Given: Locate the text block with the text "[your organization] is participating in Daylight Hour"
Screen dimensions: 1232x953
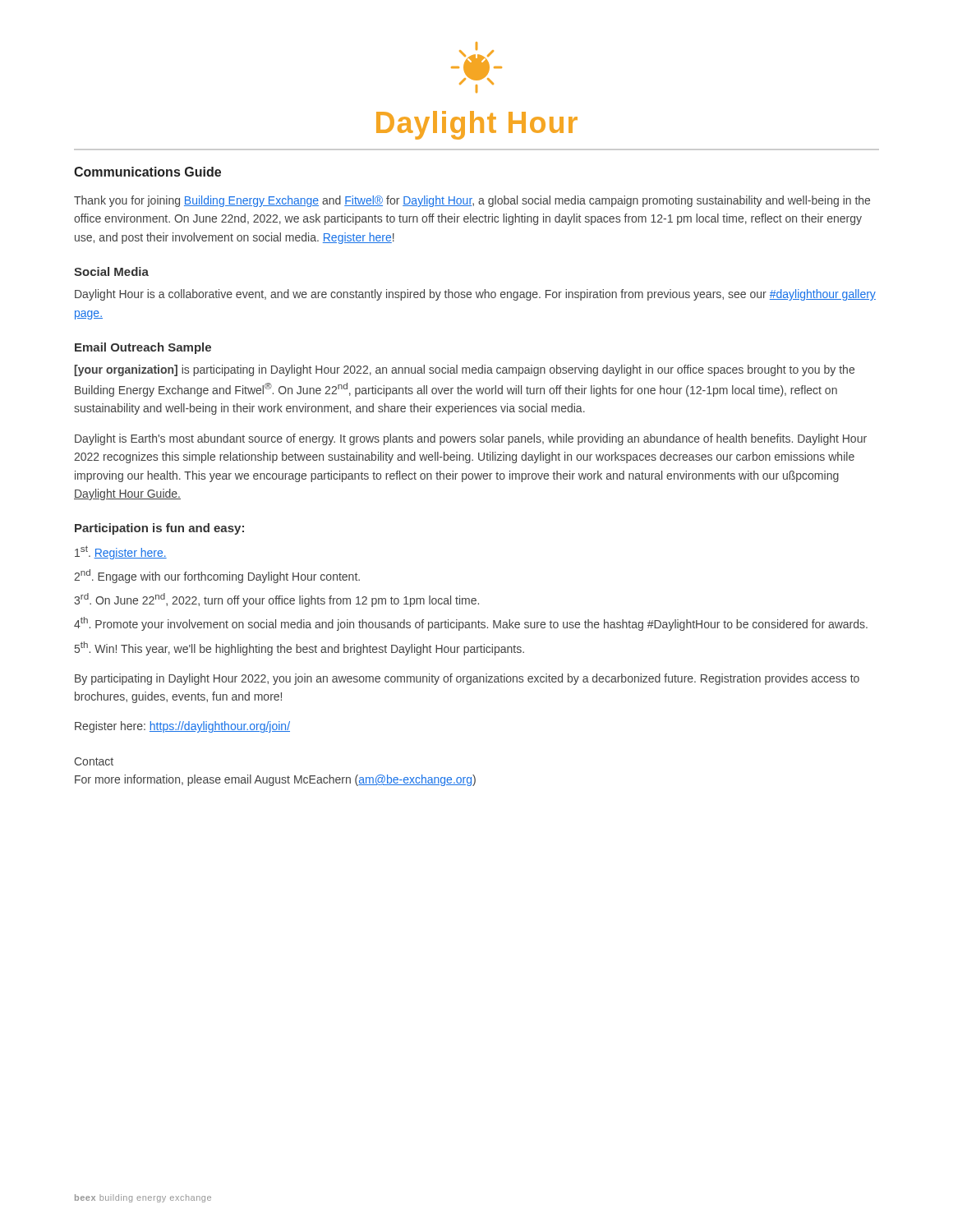Looking at the screenshot, I should coord(464,389).
